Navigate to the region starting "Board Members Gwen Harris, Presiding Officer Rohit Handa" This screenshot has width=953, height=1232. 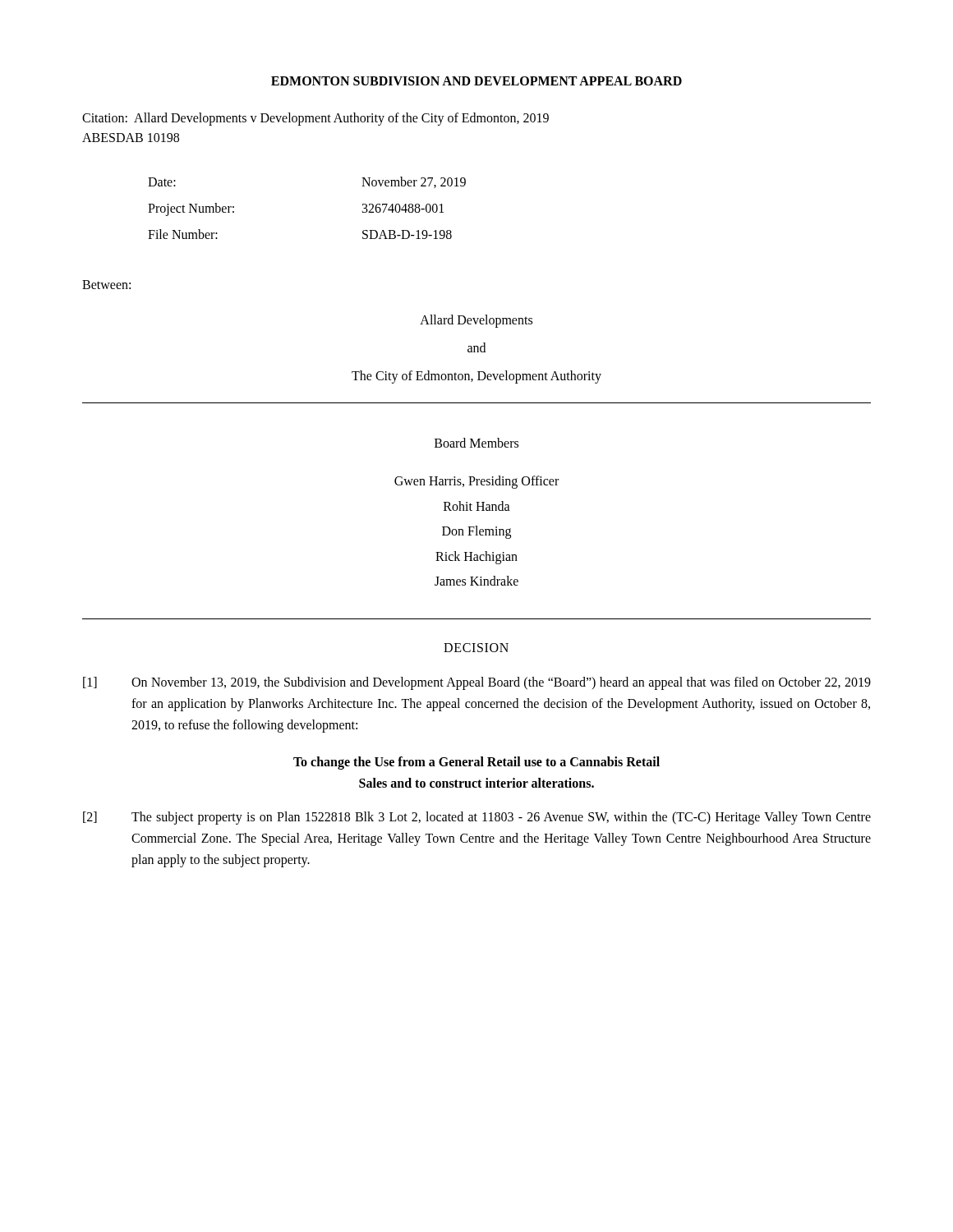[476, 513]
